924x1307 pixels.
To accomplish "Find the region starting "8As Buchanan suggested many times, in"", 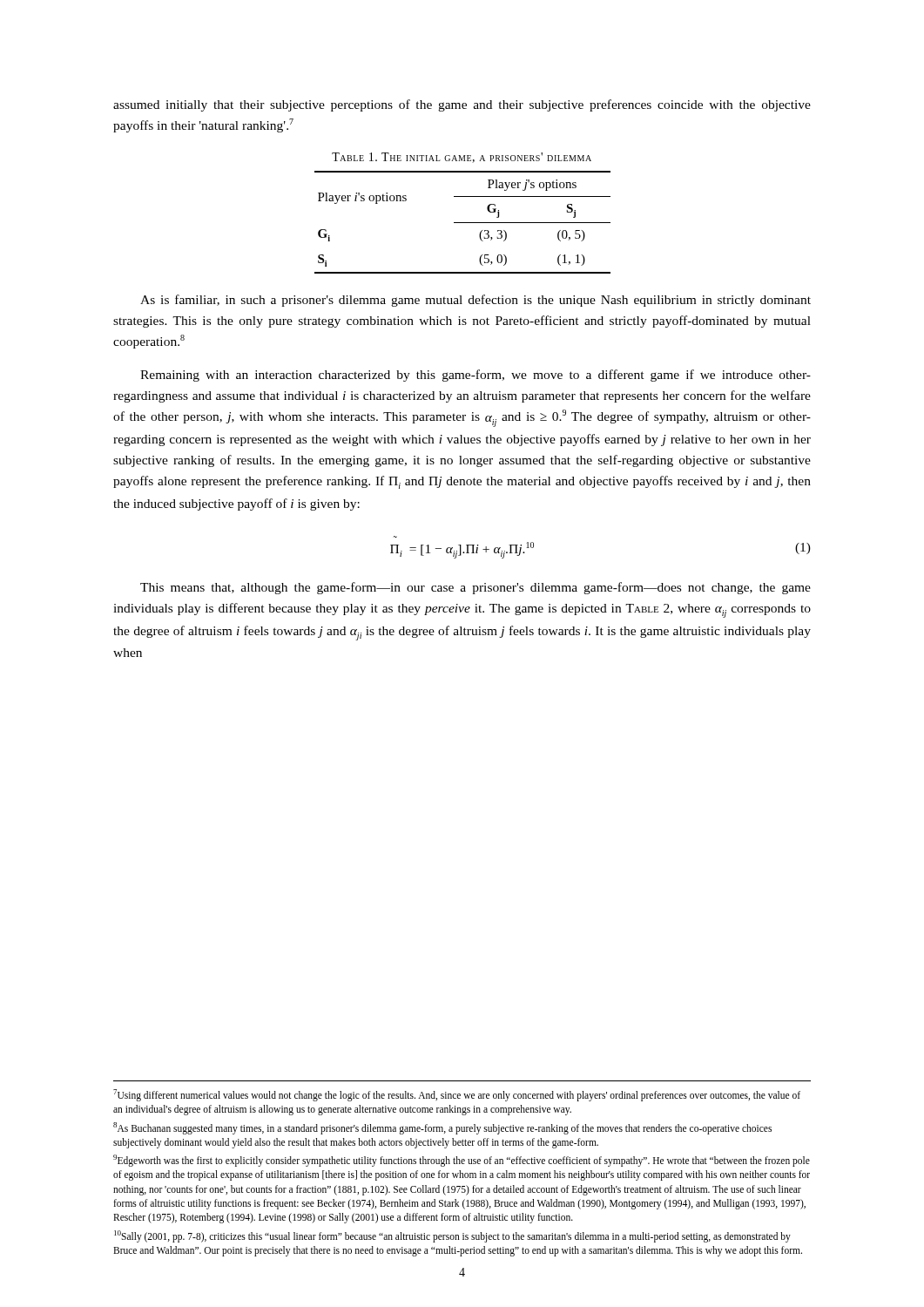I will 443,1134.
